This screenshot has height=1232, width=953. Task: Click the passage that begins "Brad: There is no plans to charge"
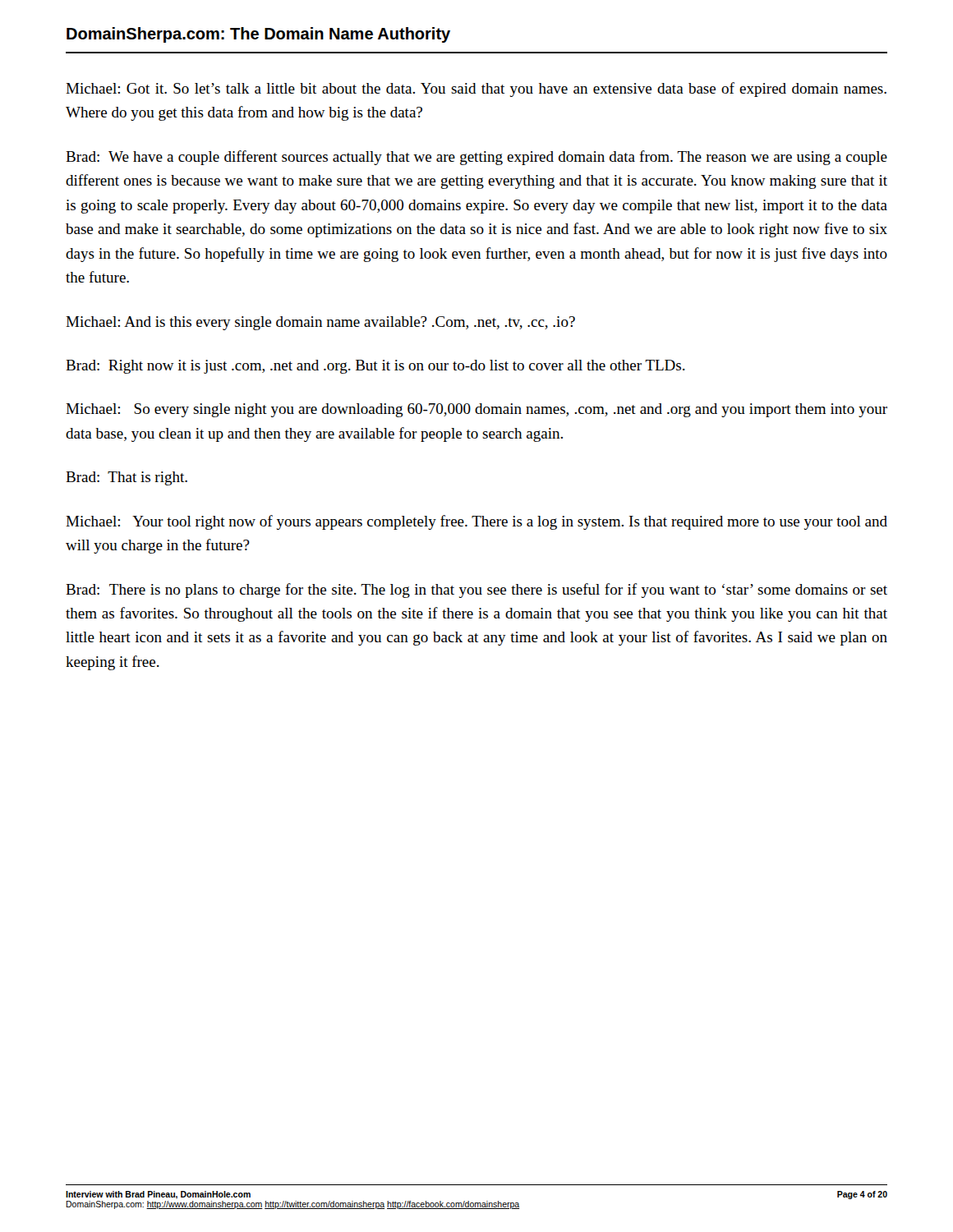click(x=476, y=625)
